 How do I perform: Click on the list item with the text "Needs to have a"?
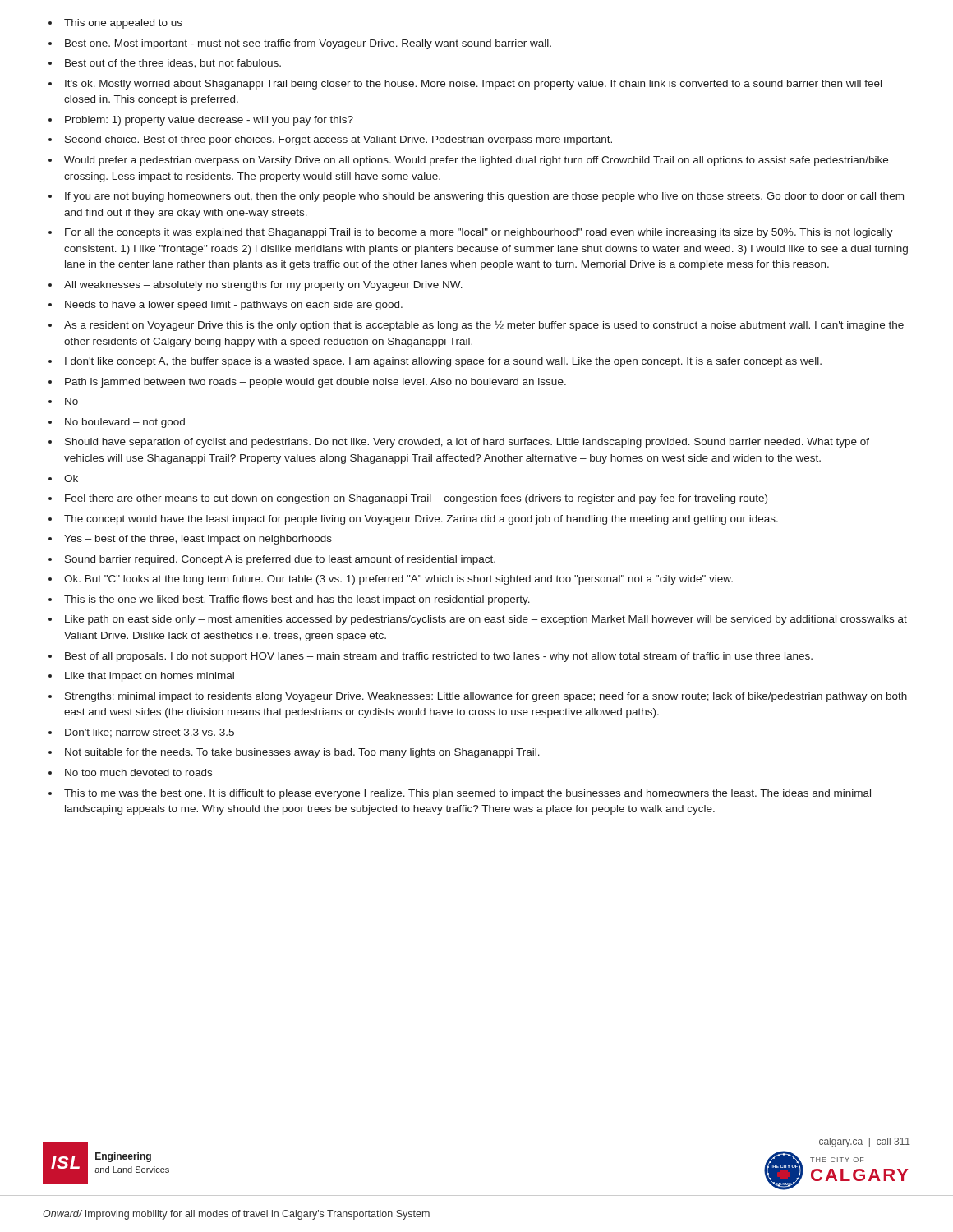(x=234, y=305)
